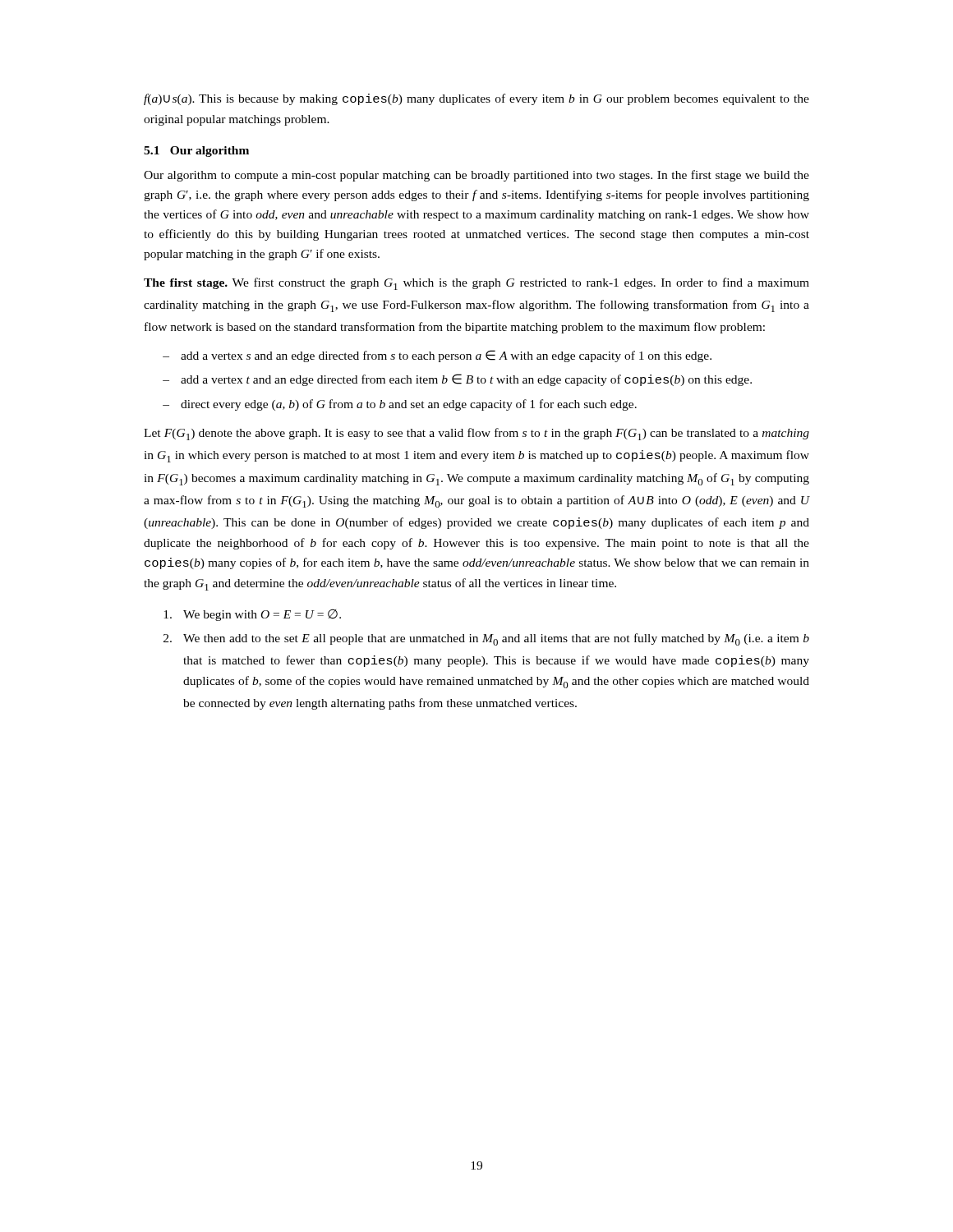Find the region starting "Let F(G1) denote the above graph. It is"
The width and height of the screenshot is (953, 1232).
point(476,509)
